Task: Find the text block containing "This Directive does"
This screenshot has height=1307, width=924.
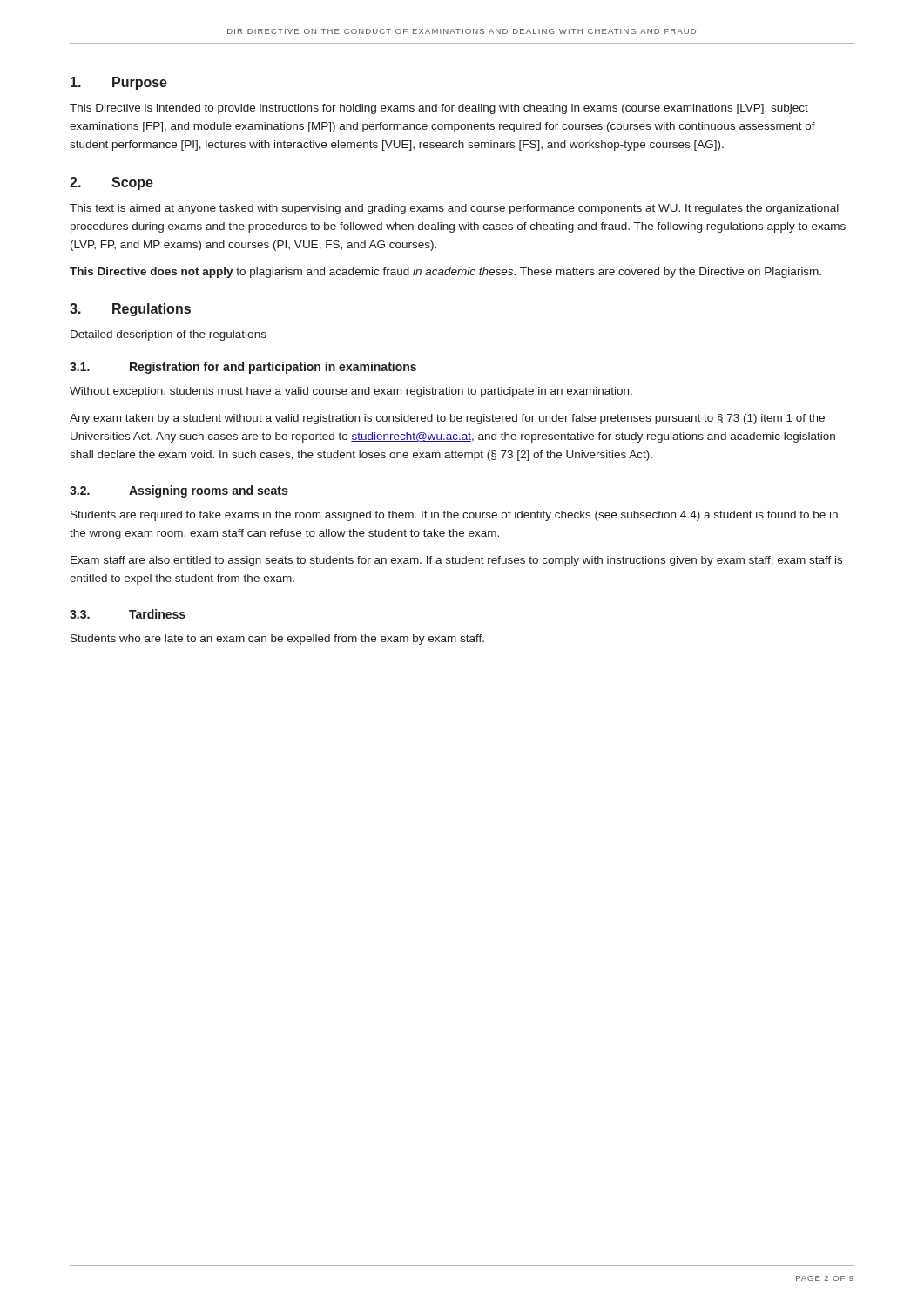Action: (x=446, y=271)
